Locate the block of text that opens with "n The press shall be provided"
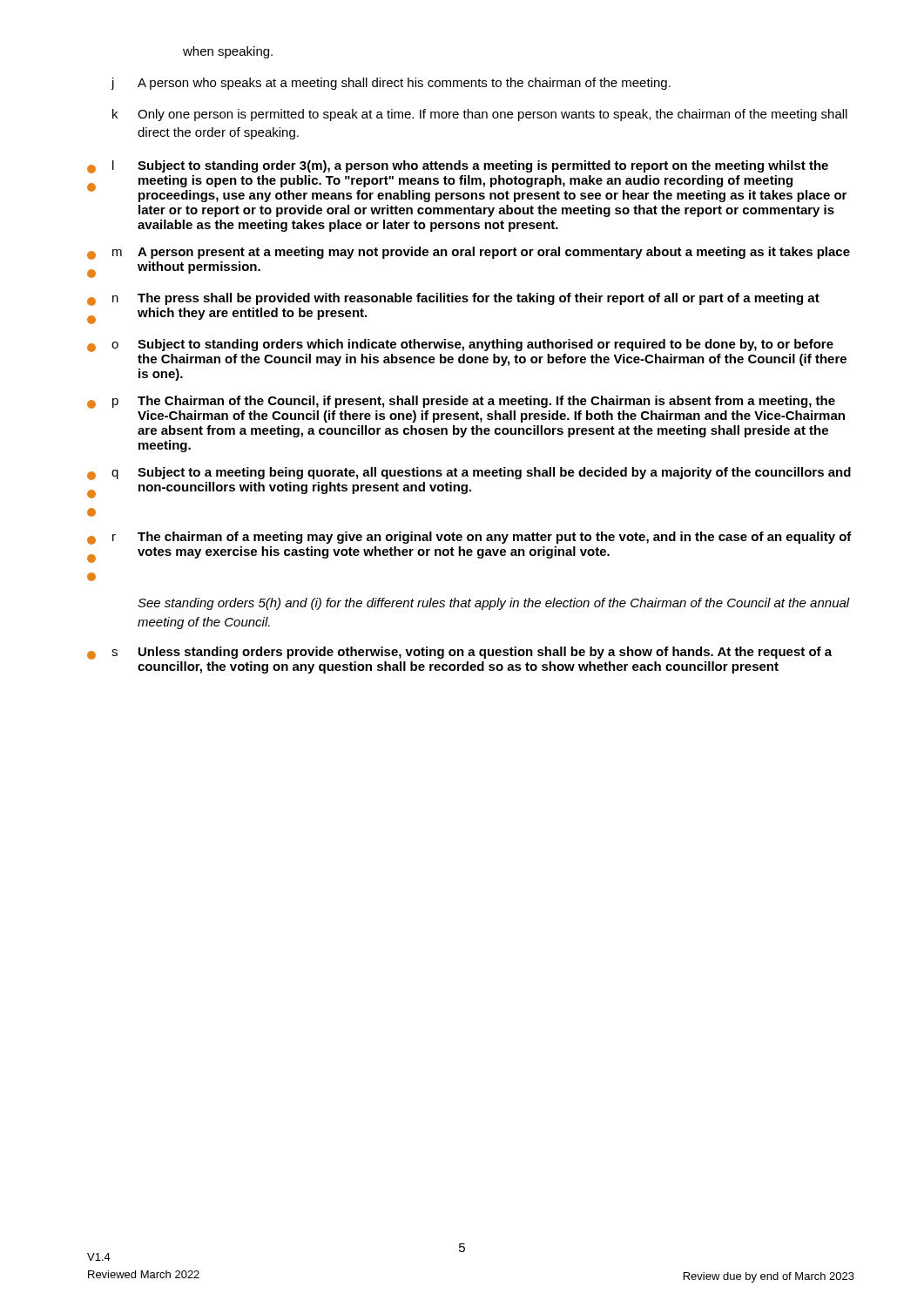Screen dimensions: 1307x924 (471, 307)
